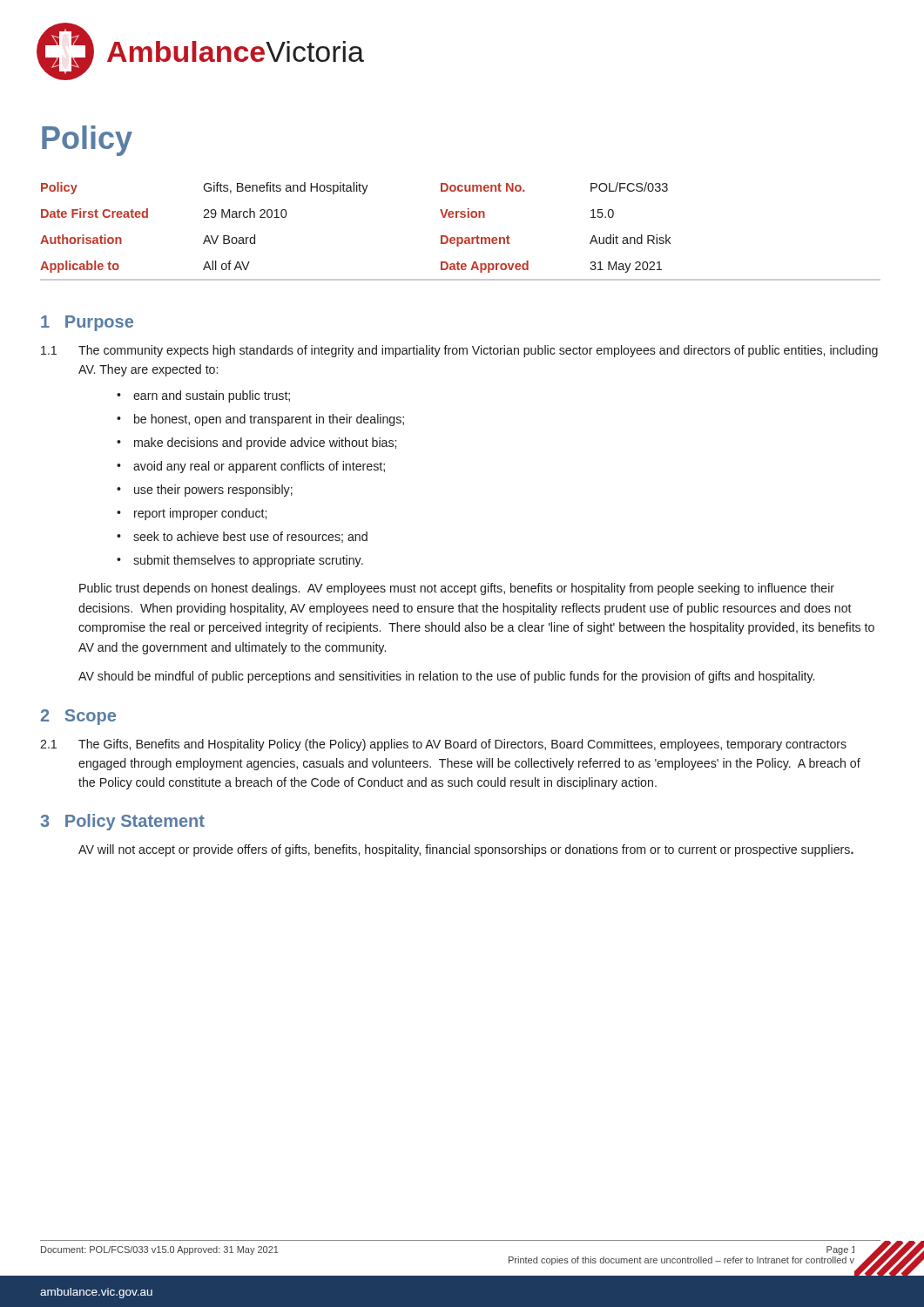Select the list item that says "earn and sustain public trust;"
Image resolution: width=924 pixels, height=1307 pixels.
tap(212, 396)
